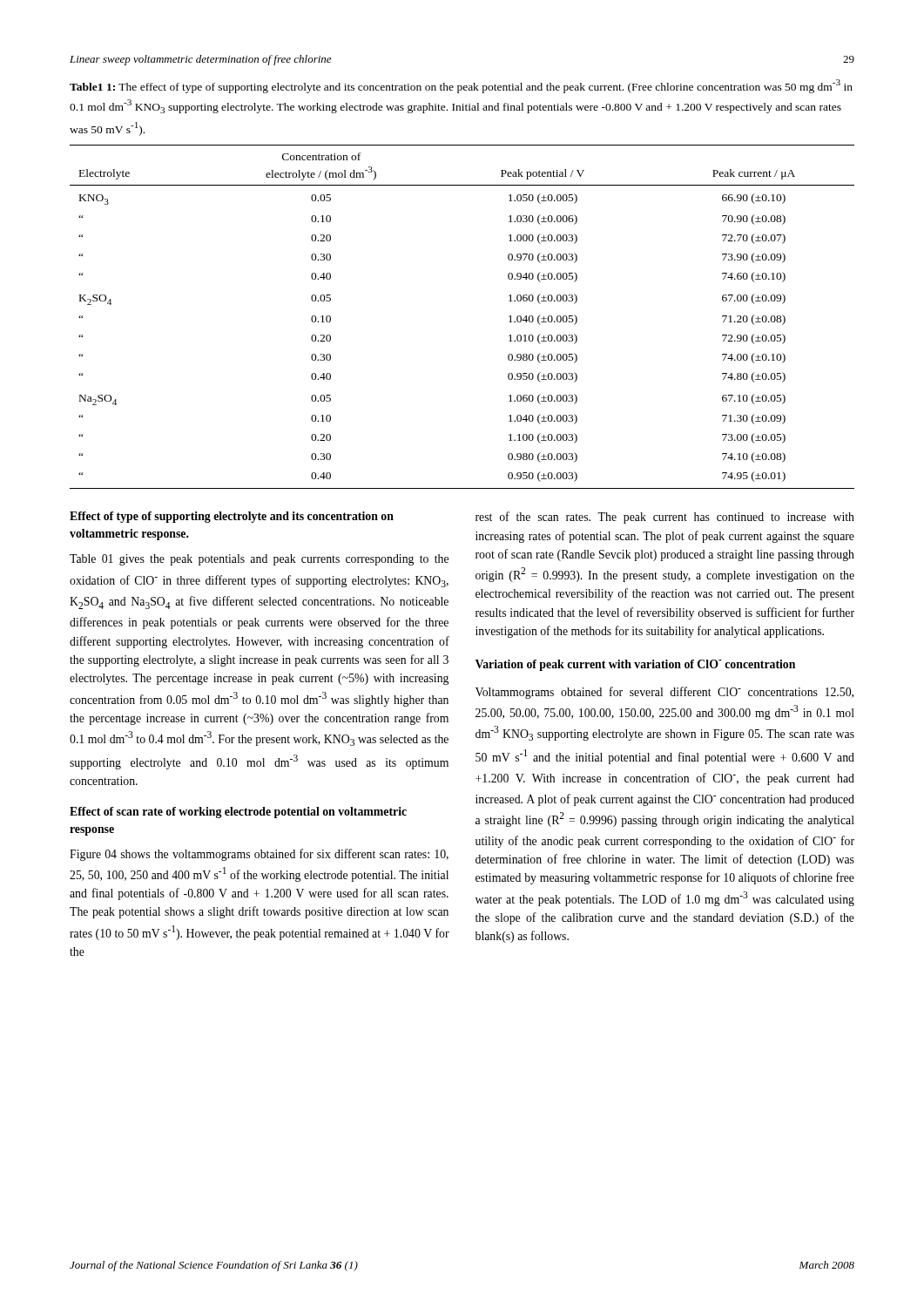924x1307 pixels.
Task: Locate the table
Action: (x=462, y=317)
